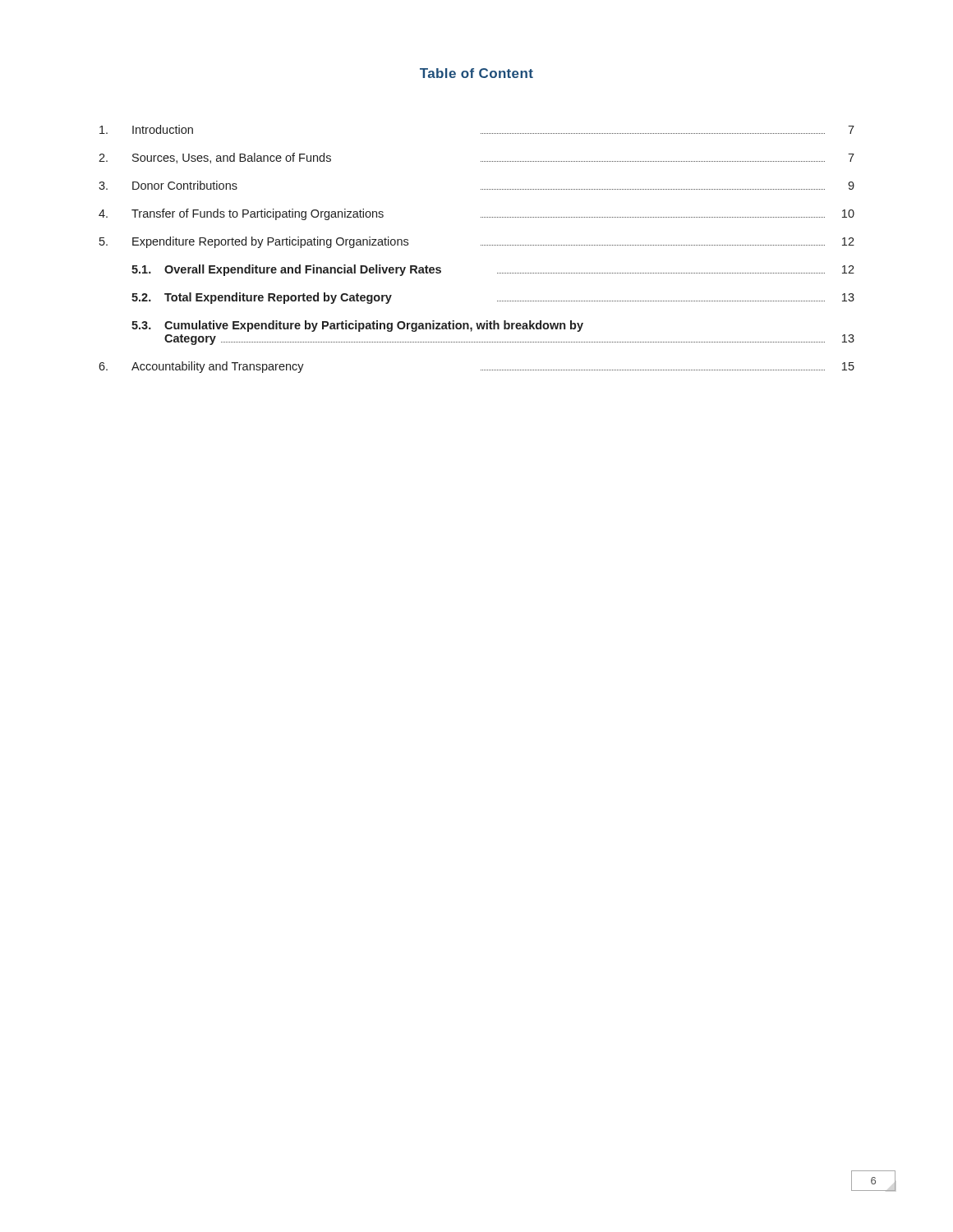The image size is (953, 1232).
Task: Click on the title that reads "Table of Content"
Action: [x=476, y=73]
